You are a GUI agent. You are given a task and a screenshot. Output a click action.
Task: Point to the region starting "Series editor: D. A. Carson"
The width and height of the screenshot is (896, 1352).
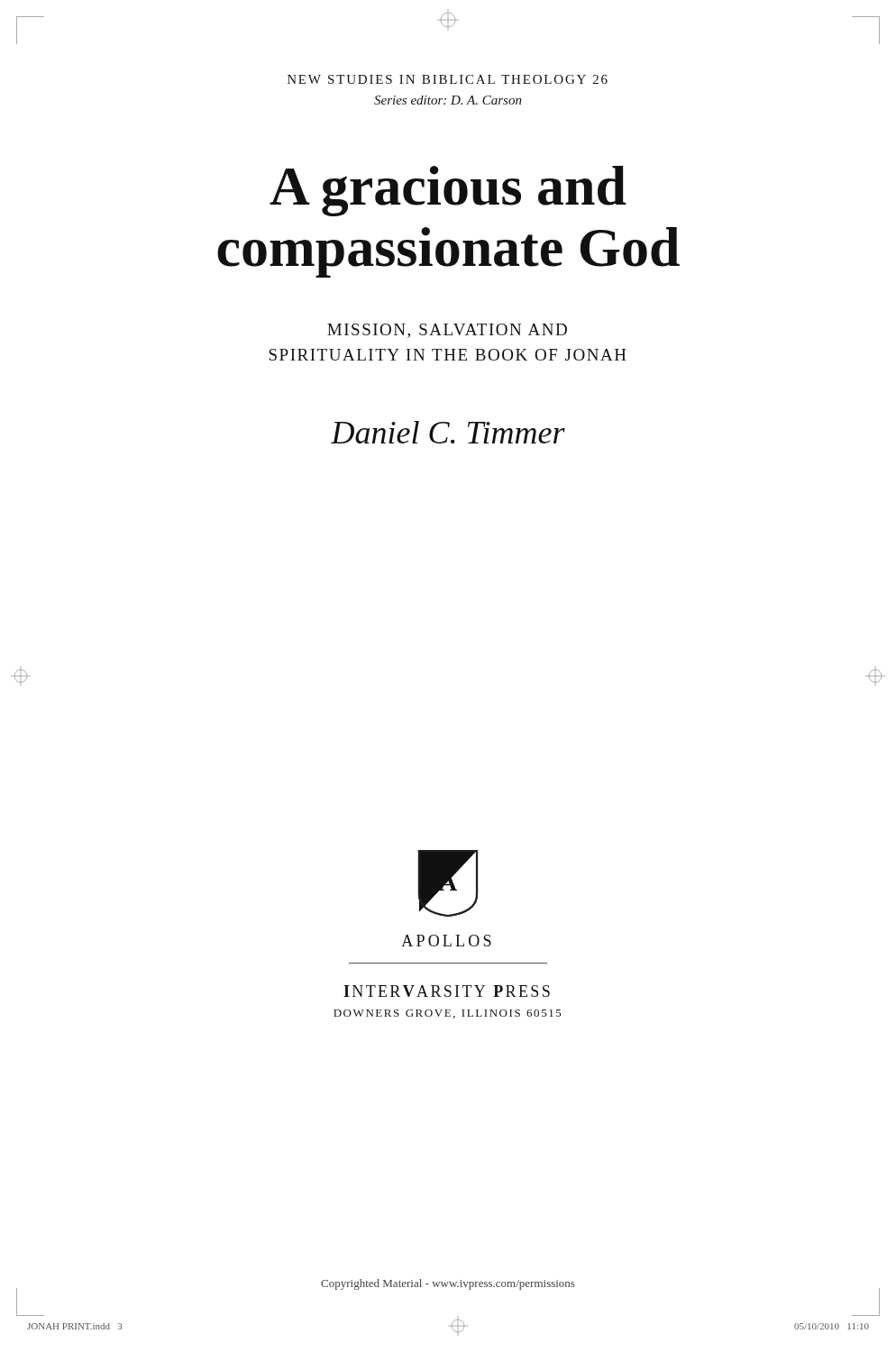point(448,100)
